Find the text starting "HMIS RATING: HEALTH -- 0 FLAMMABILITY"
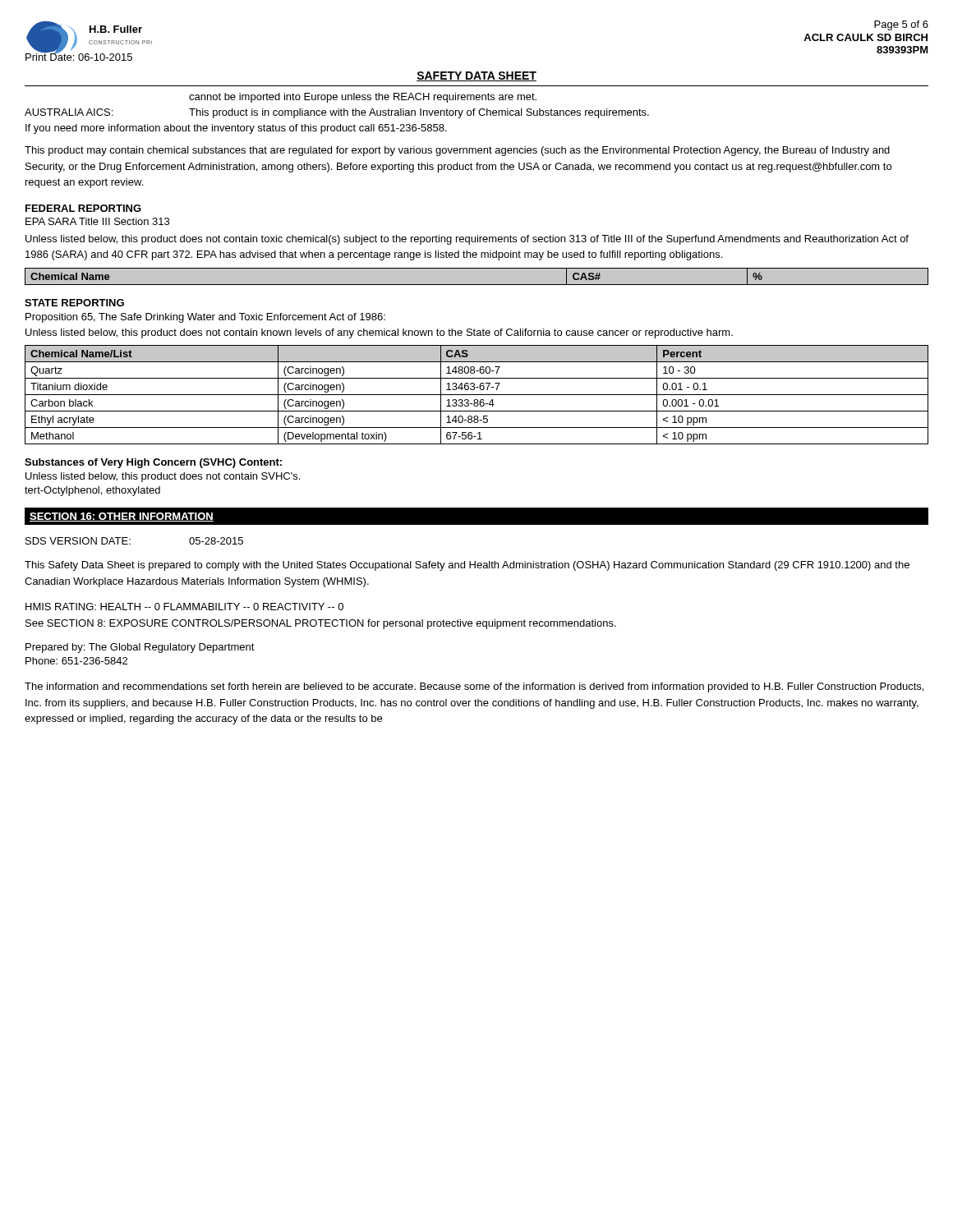 click(x=321, y=615)
